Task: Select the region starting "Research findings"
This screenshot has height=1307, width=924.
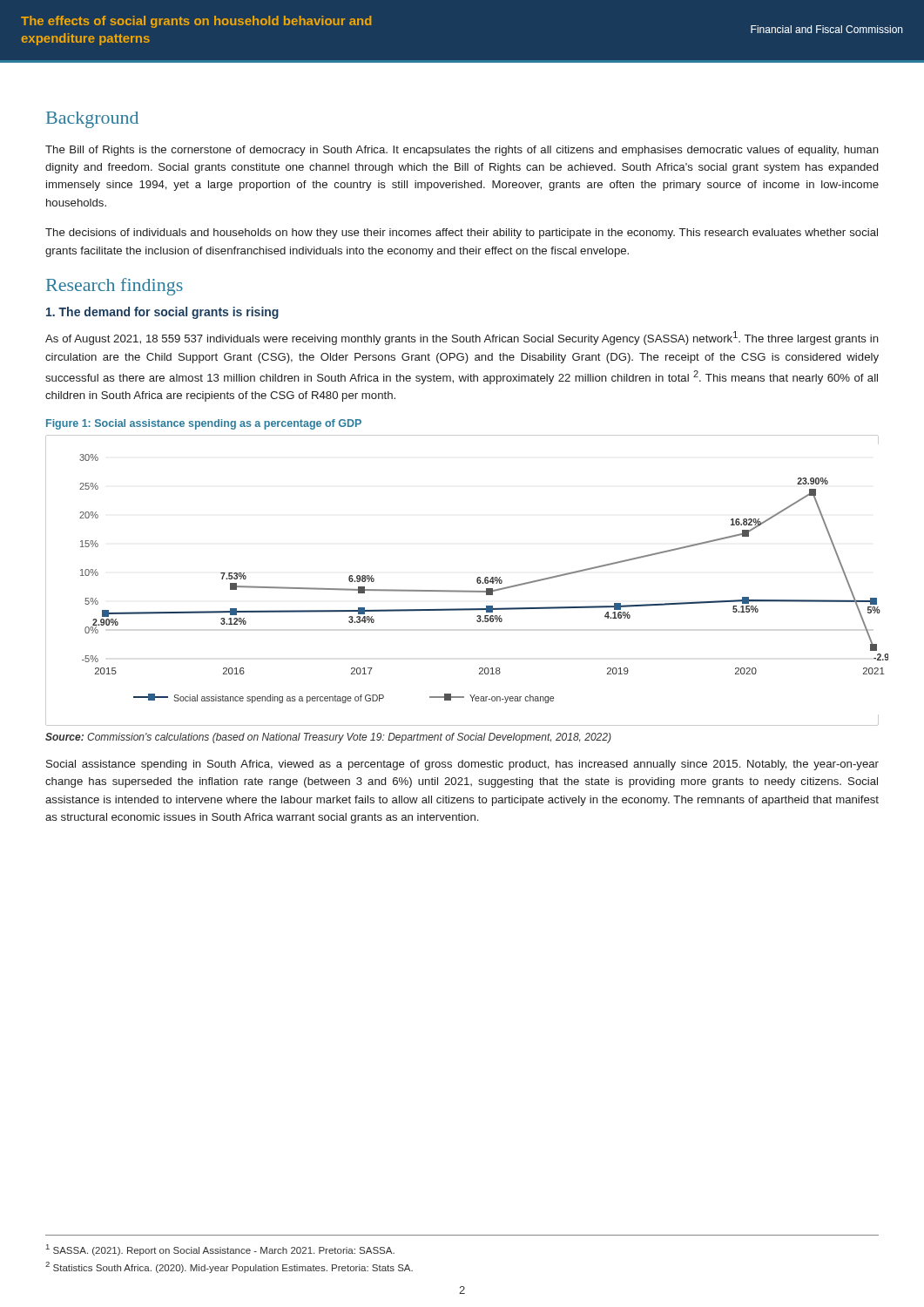Action: click(114, 285)
